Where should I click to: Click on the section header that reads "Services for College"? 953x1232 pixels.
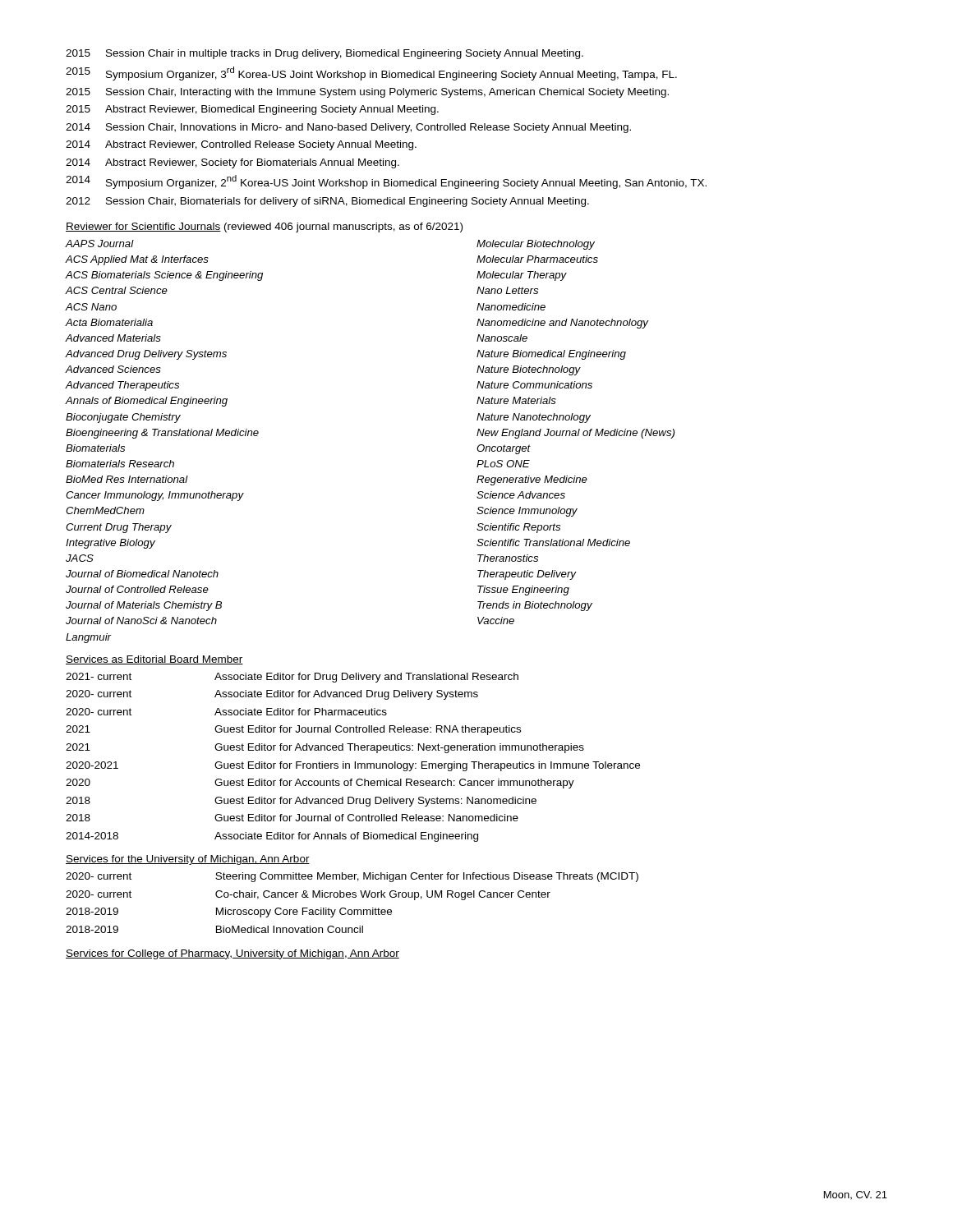(x=232, y=953)
